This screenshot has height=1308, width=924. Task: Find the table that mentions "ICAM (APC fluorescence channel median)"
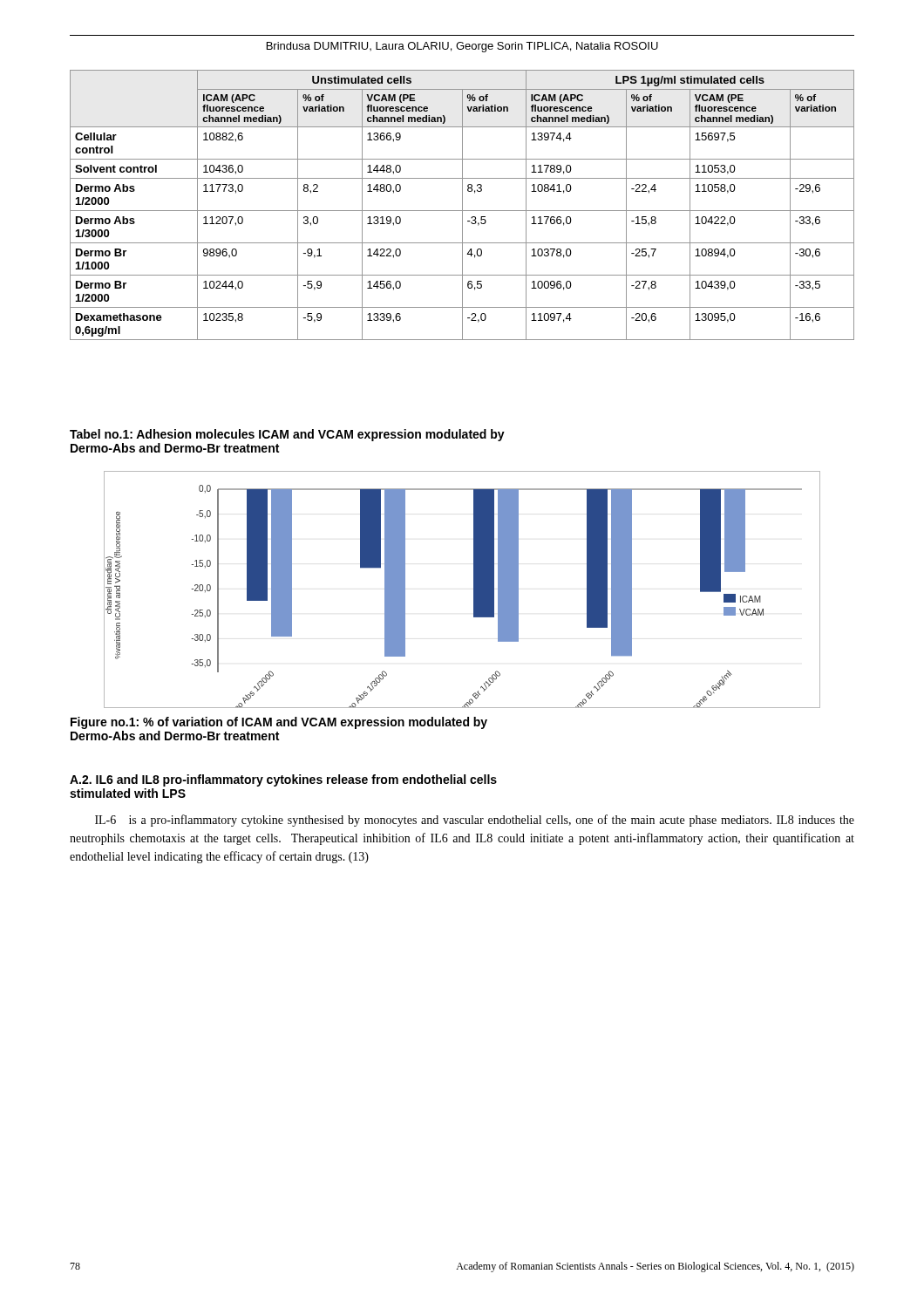[462, 205]
